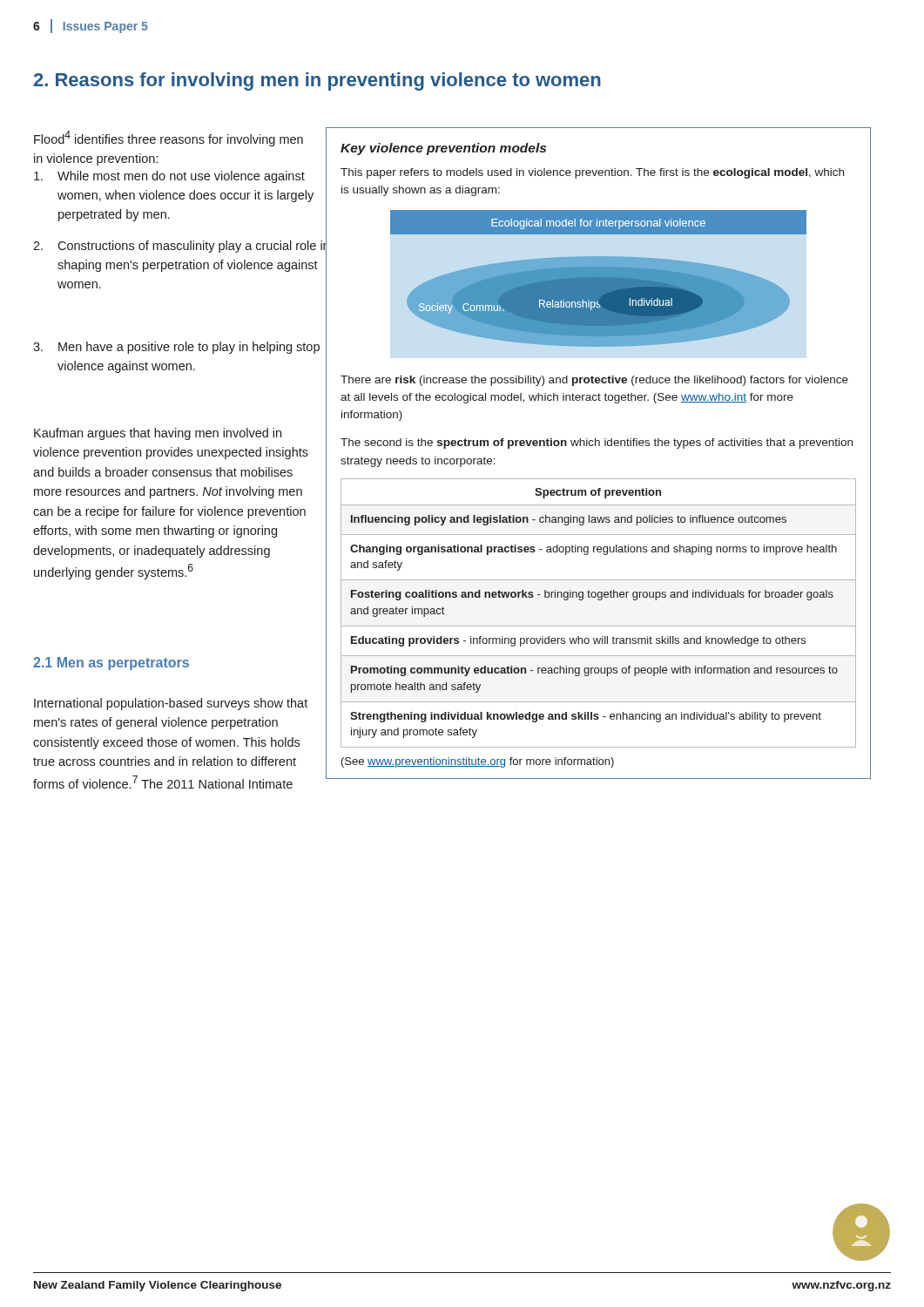The width and height of the screenshot is (924, 1307).
Task: Where does it say "2.1 Men as perpetrators"?
Action: tap(111, 663)
